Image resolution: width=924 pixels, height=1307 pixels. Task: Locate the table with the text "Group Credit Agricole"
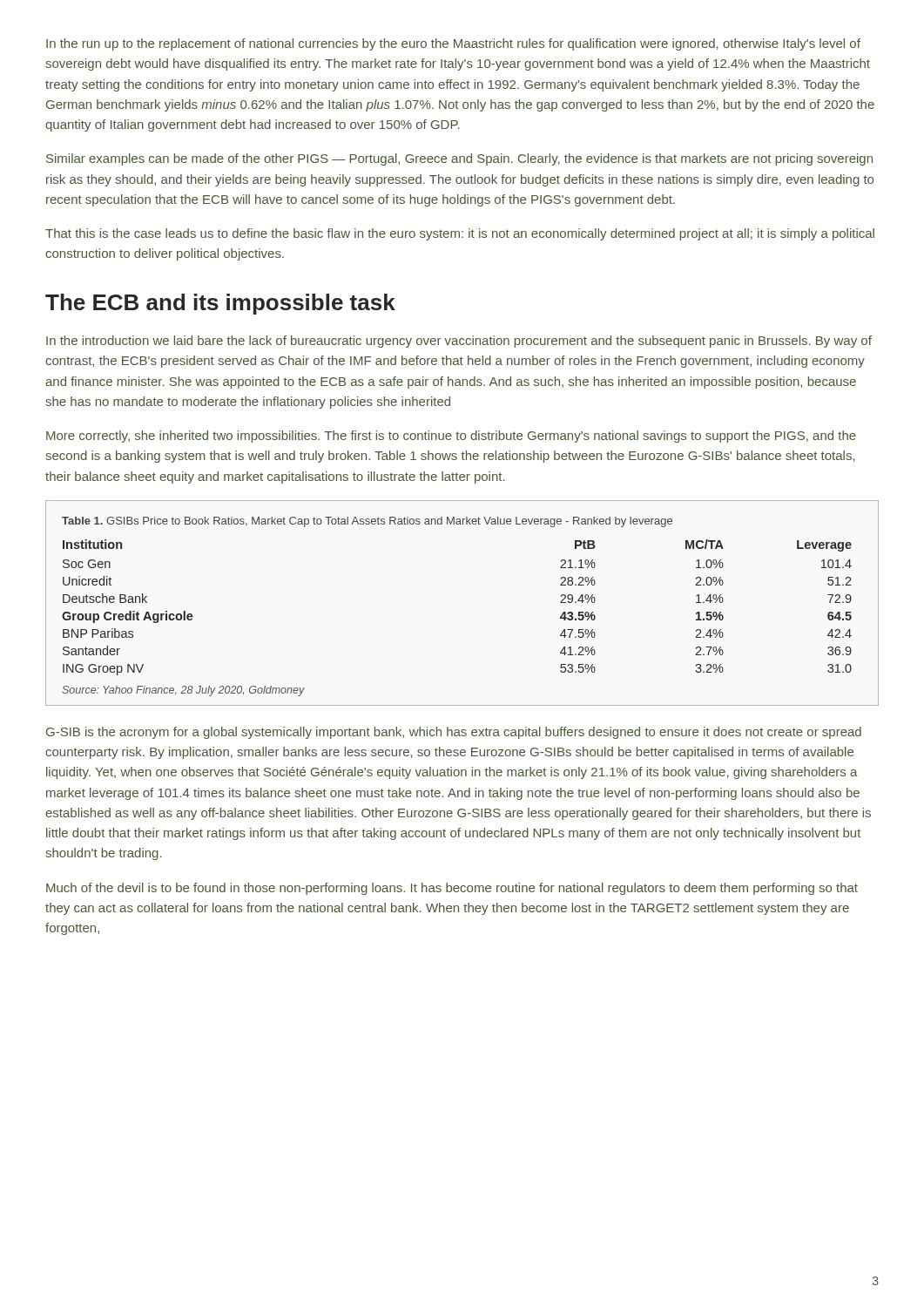(462, 603)
